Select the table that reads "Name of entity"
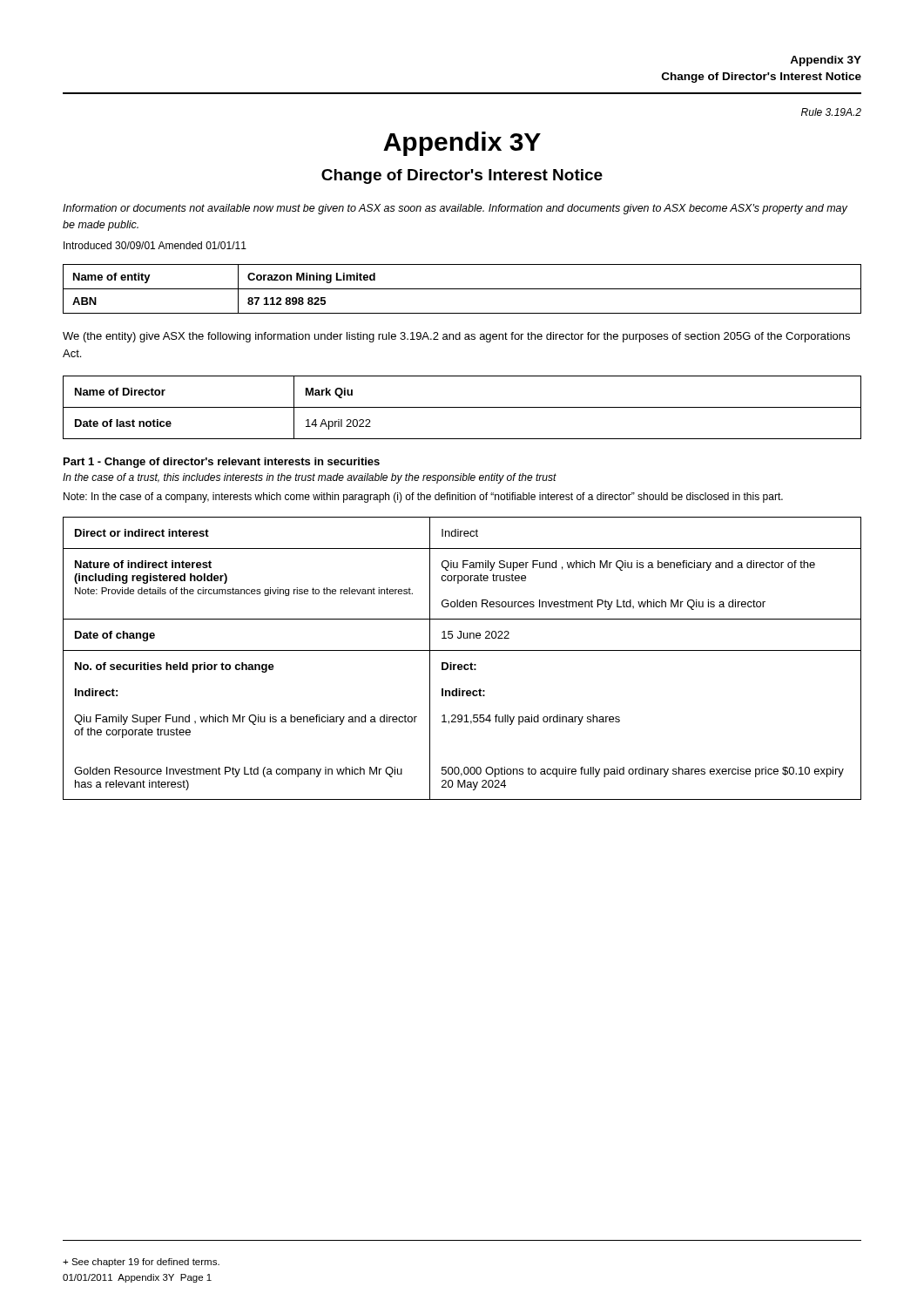The width and height of the screenshot is (924, 1307). [x=462, y=289]
